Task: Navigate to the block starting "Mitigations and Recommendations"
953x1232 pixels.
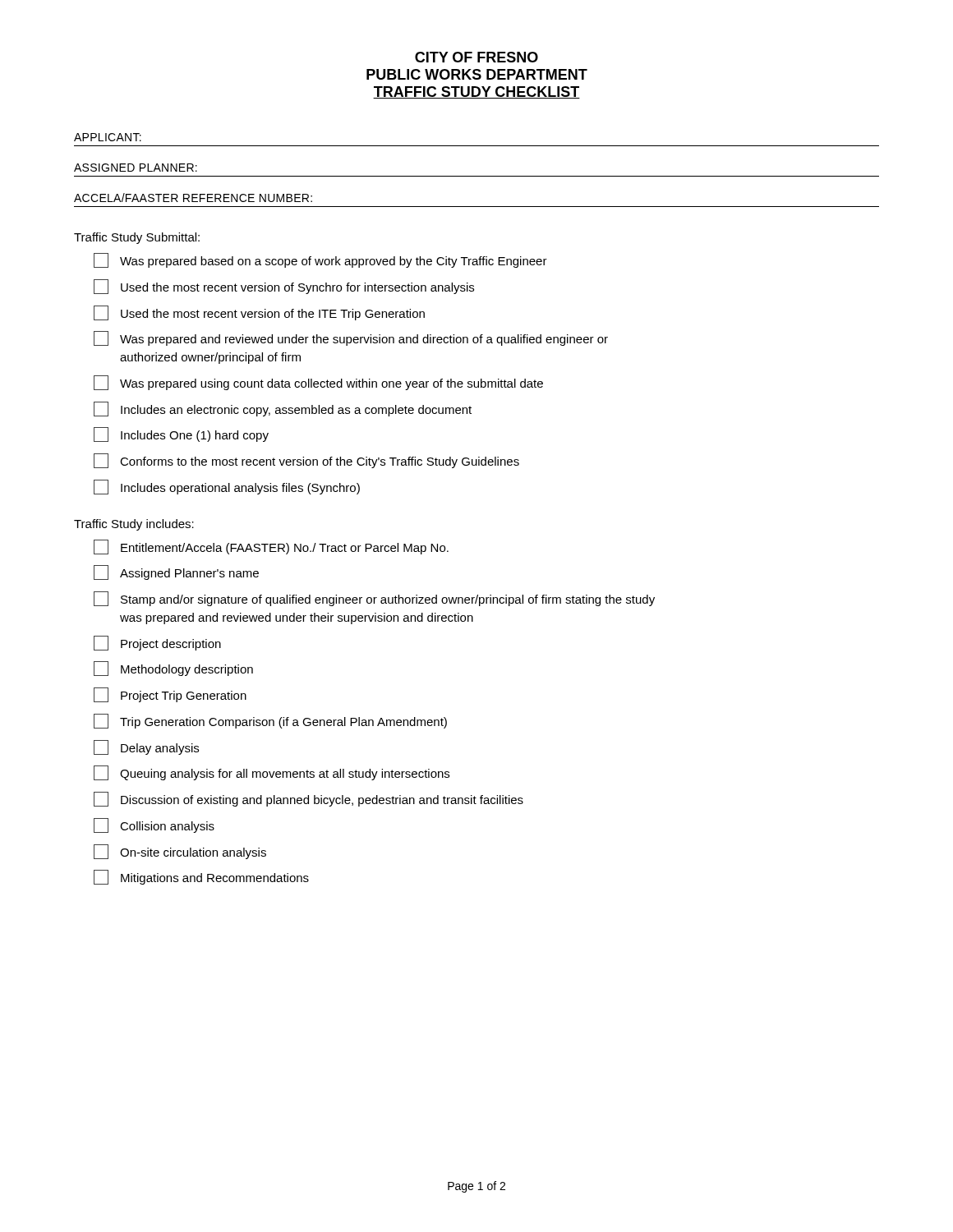Action: (201, 878)
